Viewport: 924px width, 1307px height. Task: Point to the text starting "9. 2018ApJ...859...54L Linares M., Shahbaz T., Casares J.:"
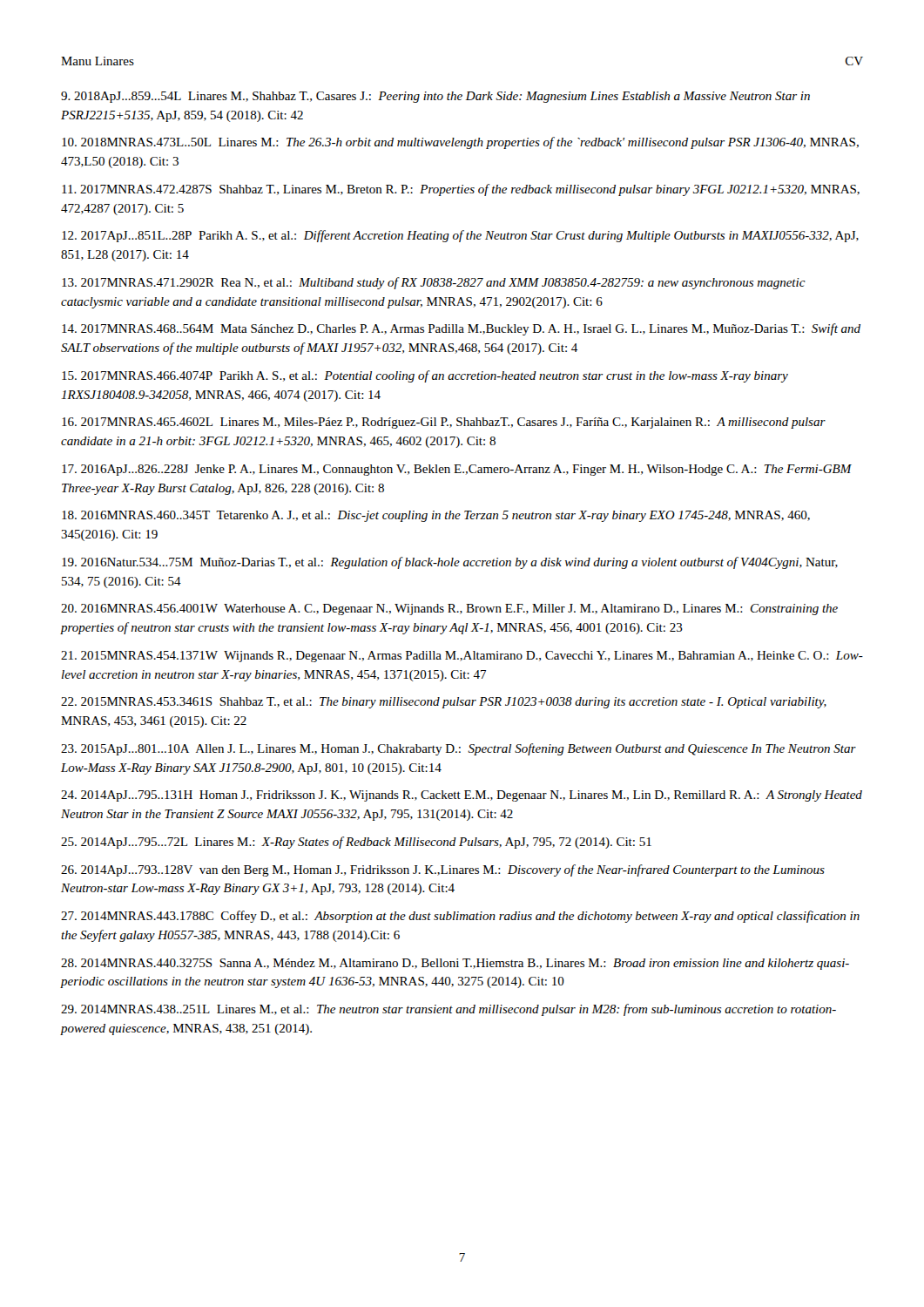click(462, 106)
